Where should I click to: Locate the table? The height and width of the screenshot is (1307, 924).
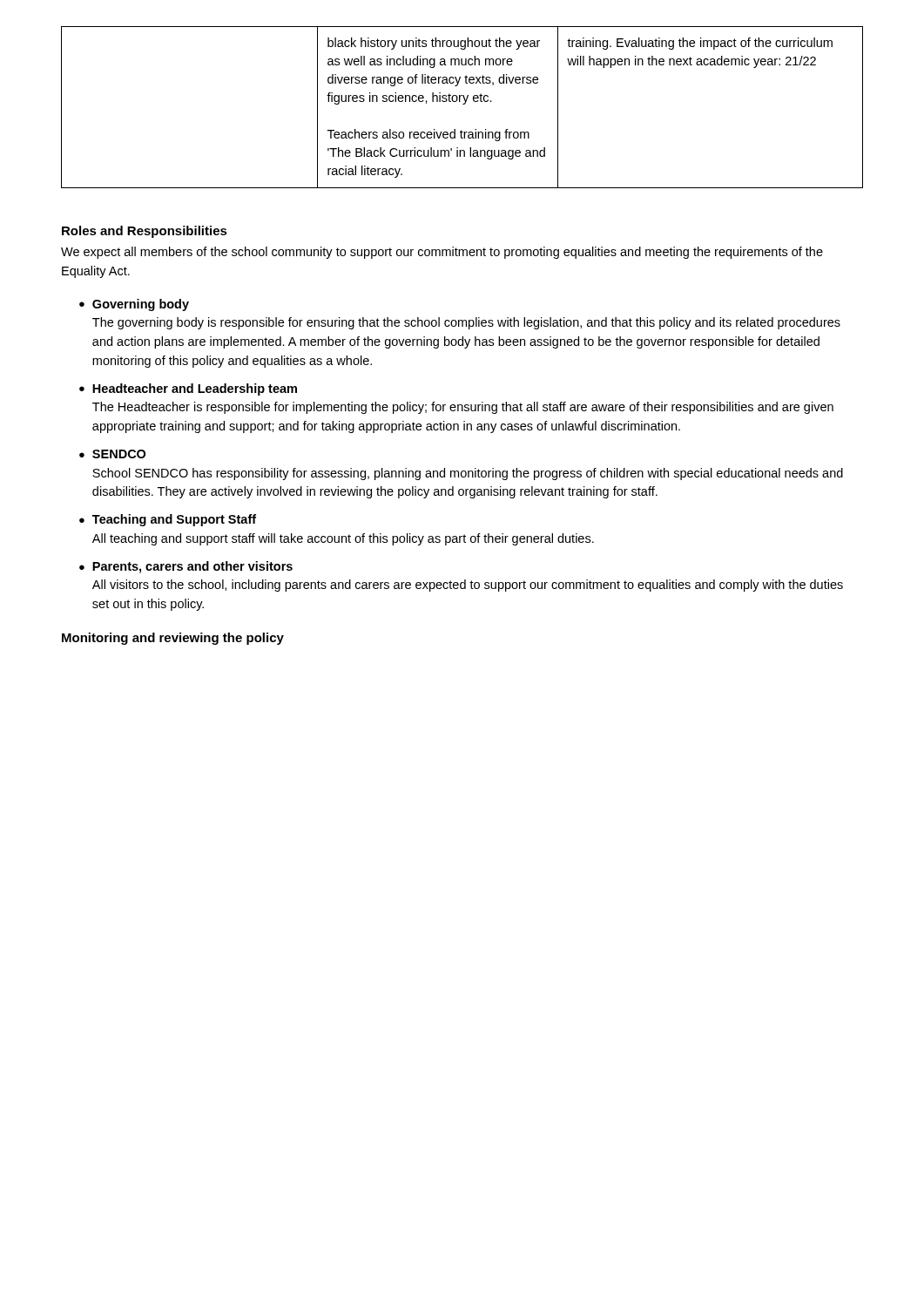coord(462,107)
